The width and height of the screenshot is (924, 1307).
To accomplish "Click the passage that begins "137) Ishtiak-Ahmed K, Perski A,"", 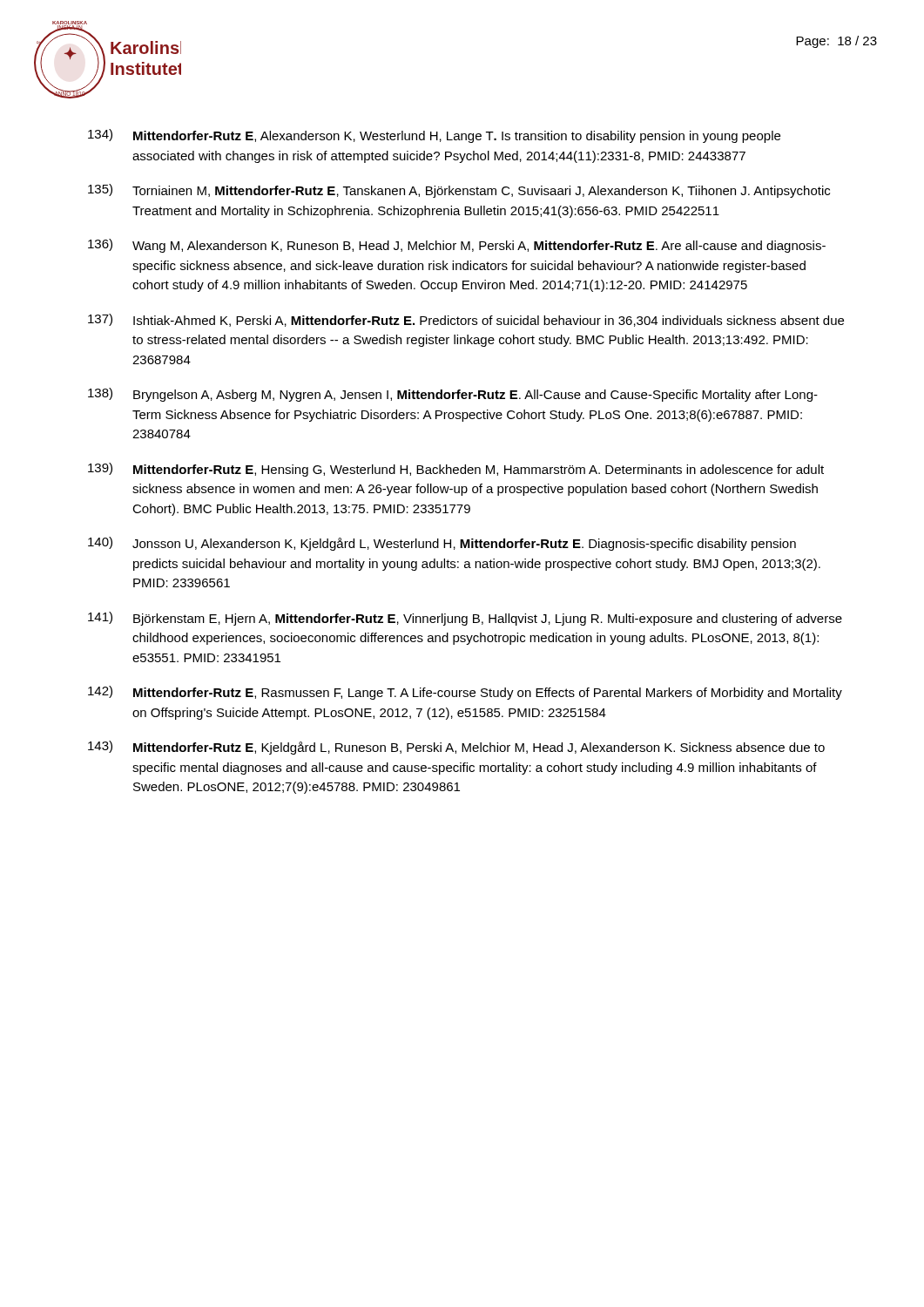I will pyautogui.click(x=466, y=340).
